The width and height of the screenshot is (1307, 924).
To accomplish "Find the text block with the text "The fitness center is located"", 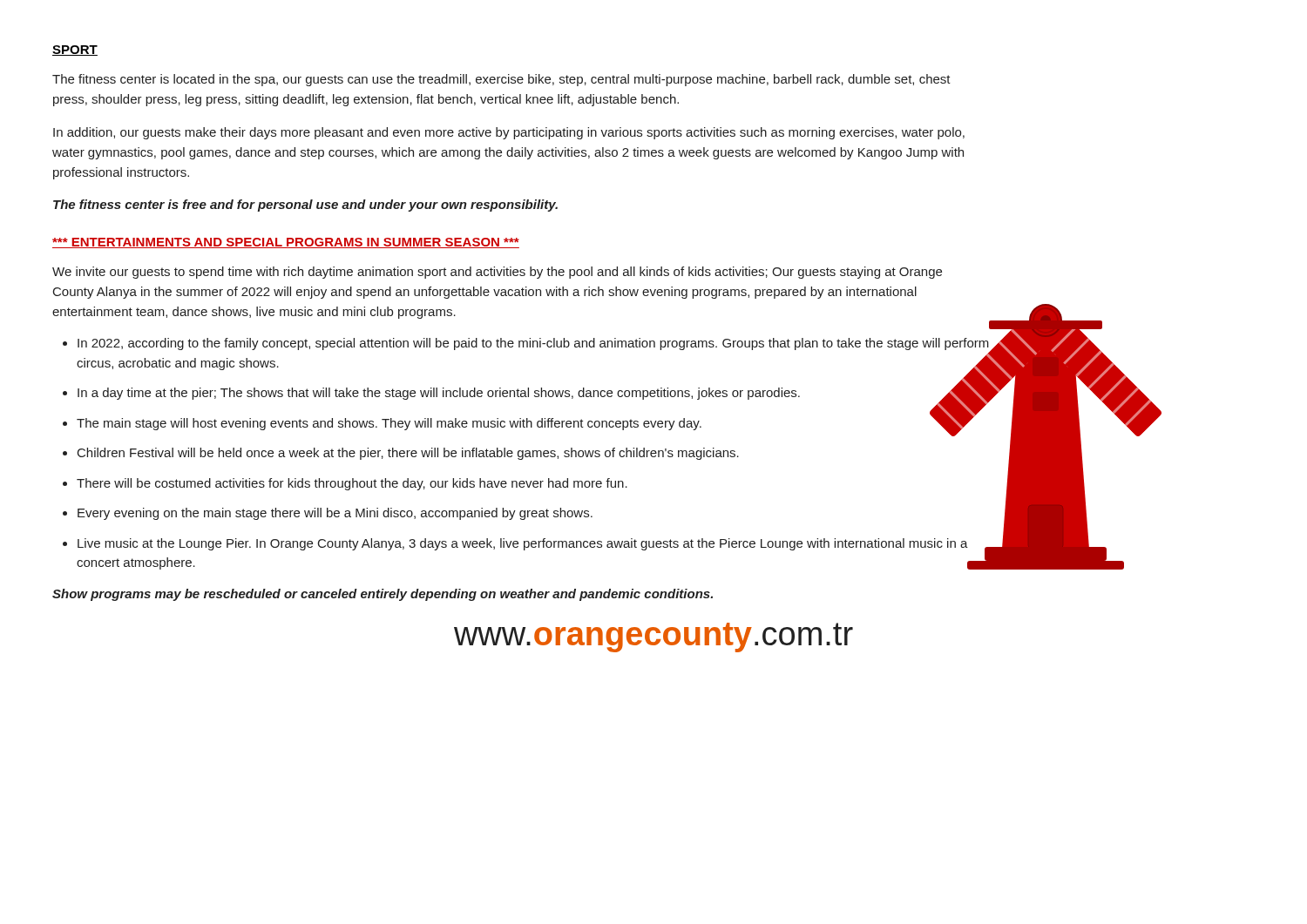I will [x=510, y=89].
